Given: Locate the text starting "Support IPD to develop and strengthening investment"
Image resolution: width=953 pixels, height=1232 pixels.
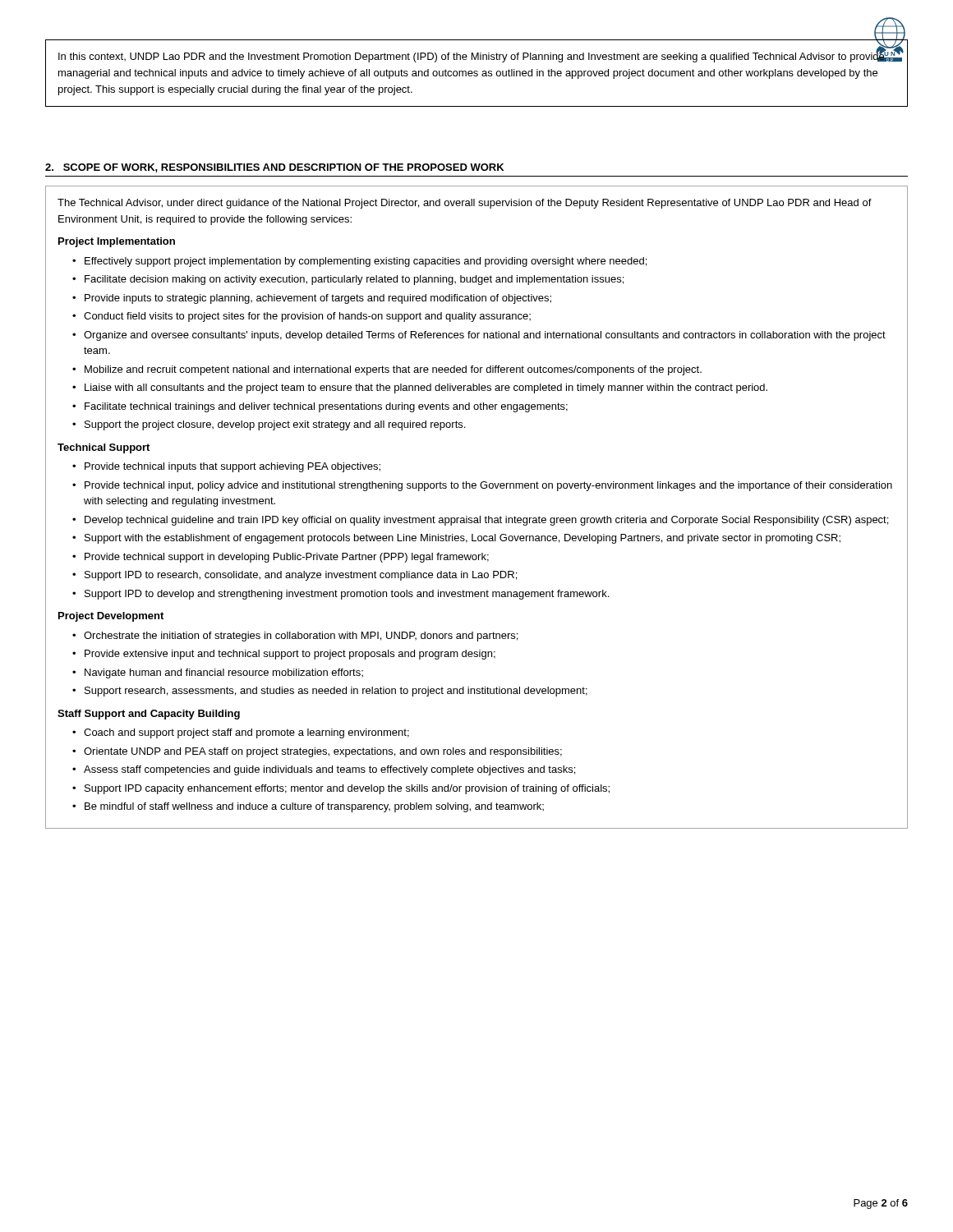Looking at the screenshot, I should click(347, 593).
